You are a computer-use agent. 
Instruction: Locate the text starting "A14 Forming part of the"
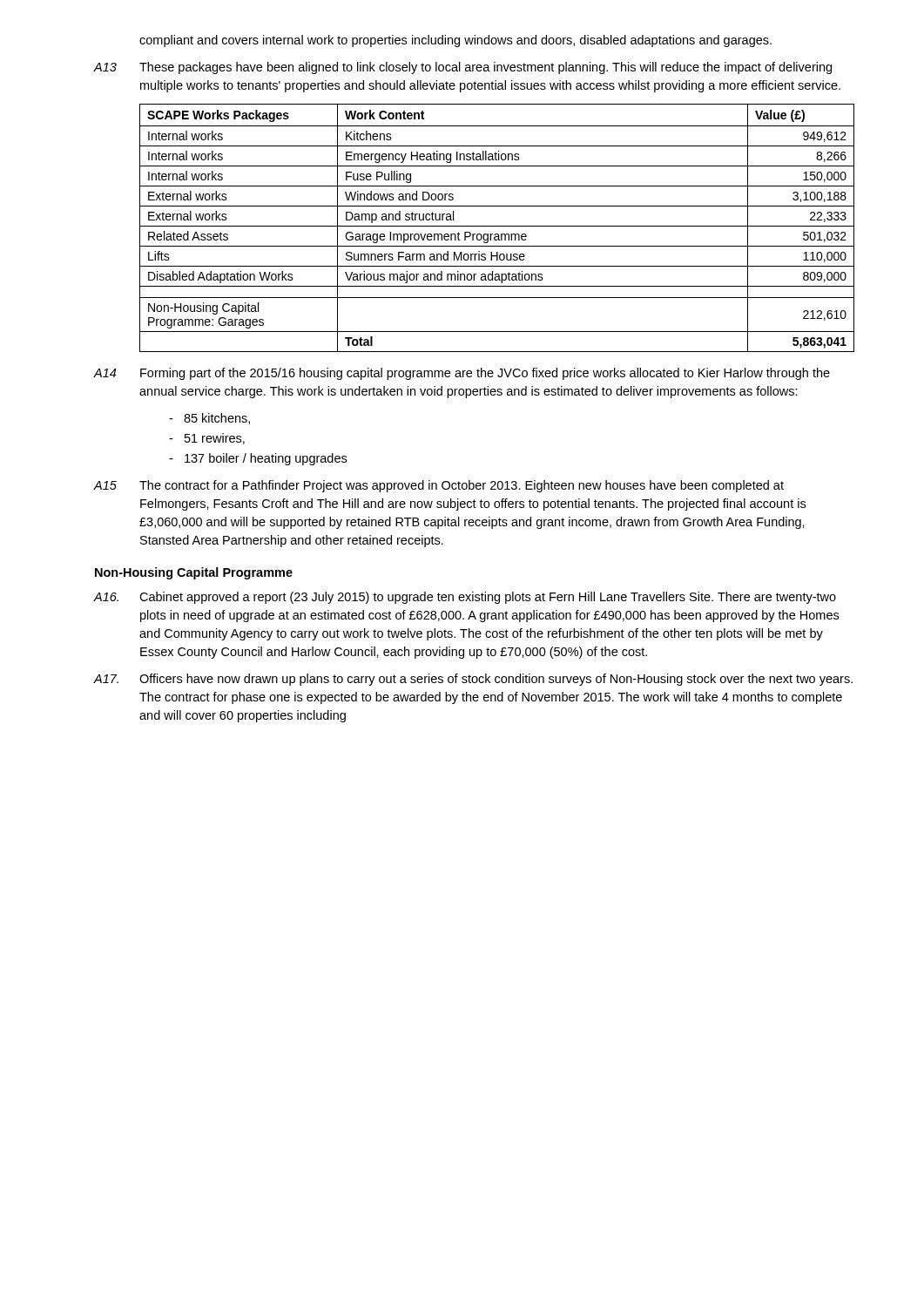pyautogui.click(x=474, y=383)
